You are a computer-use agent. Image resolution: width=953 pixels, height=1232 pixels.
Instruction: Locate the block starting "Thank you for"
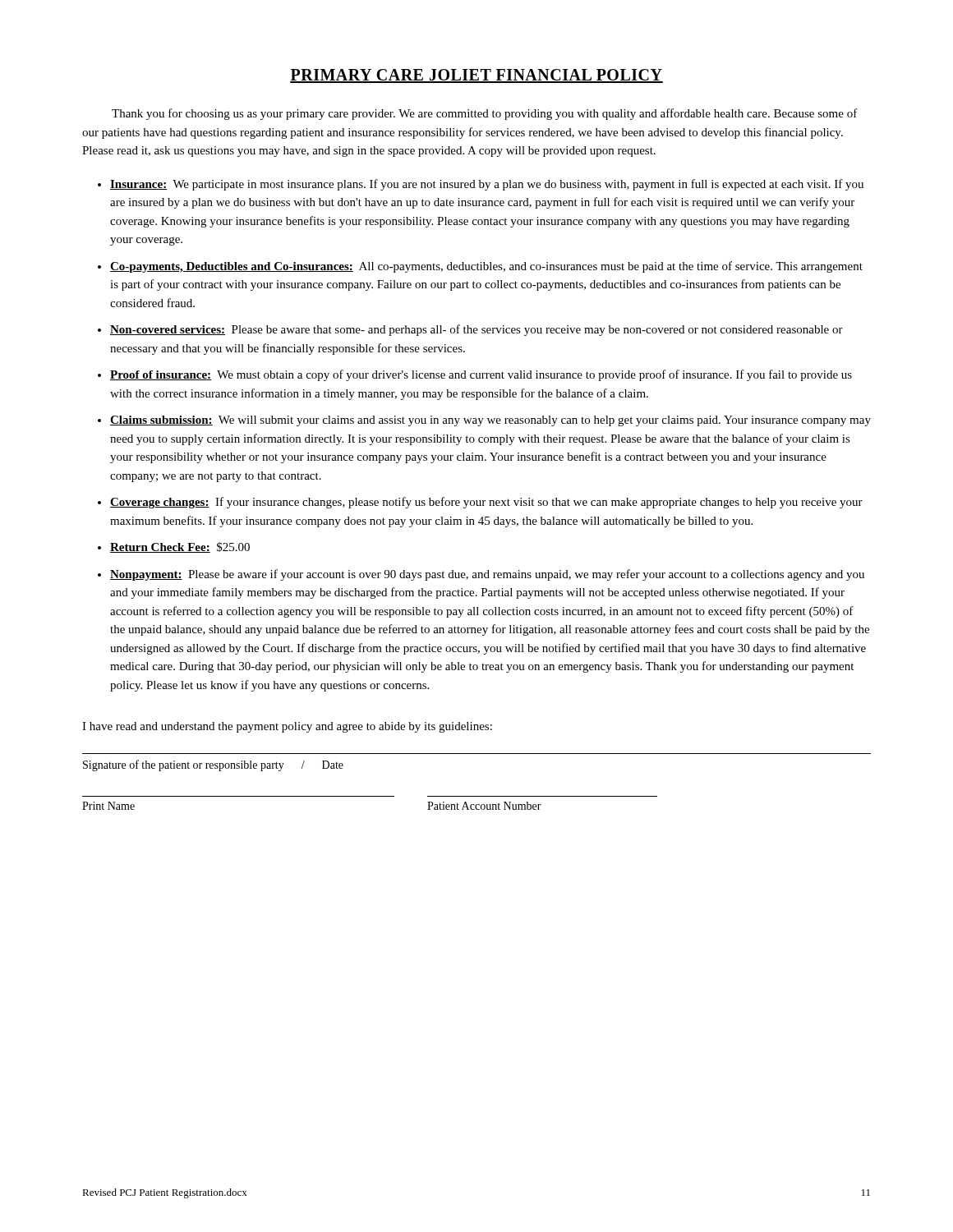(470, 132)
